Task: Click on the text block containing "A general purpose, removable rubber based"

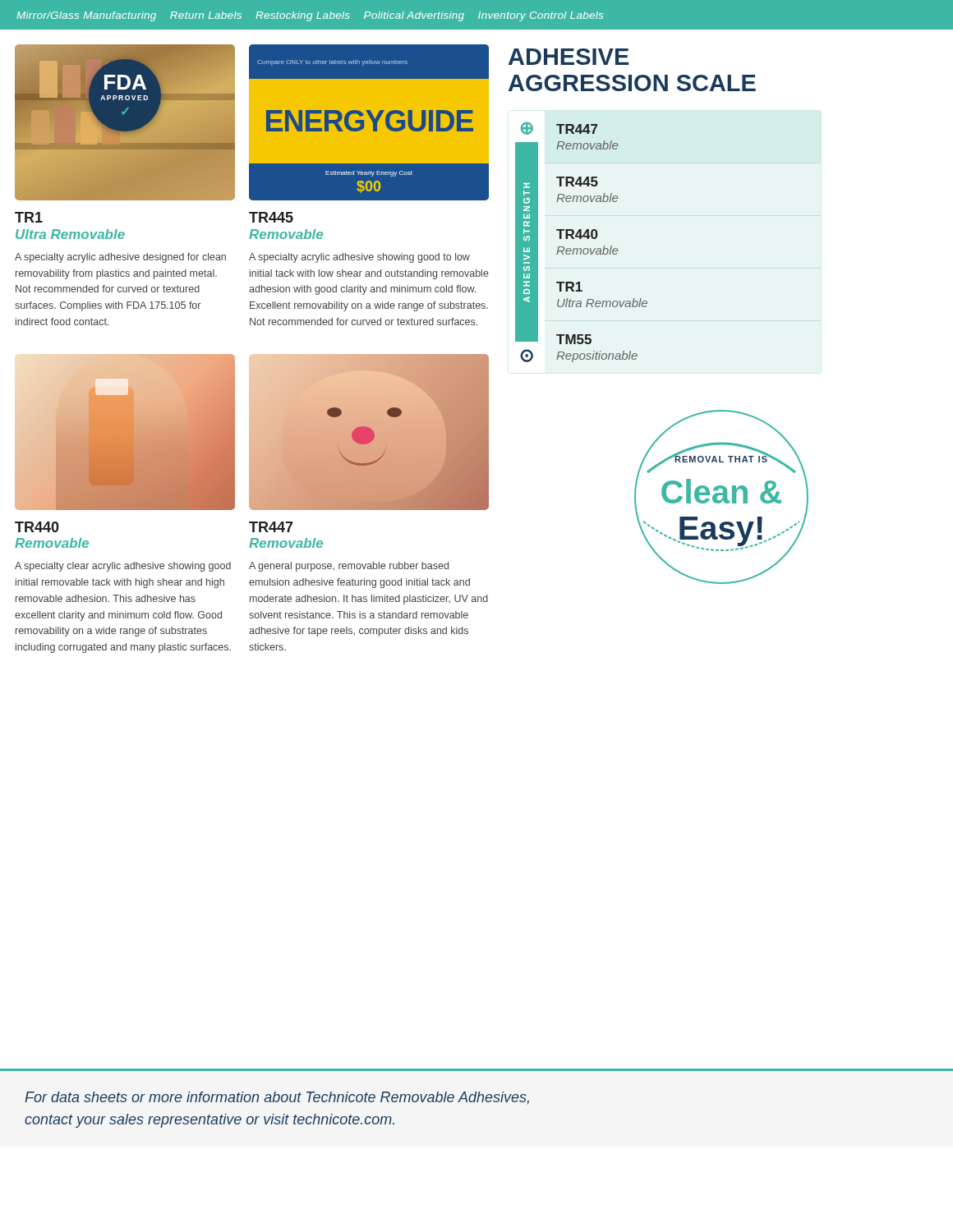Action: 369,607
